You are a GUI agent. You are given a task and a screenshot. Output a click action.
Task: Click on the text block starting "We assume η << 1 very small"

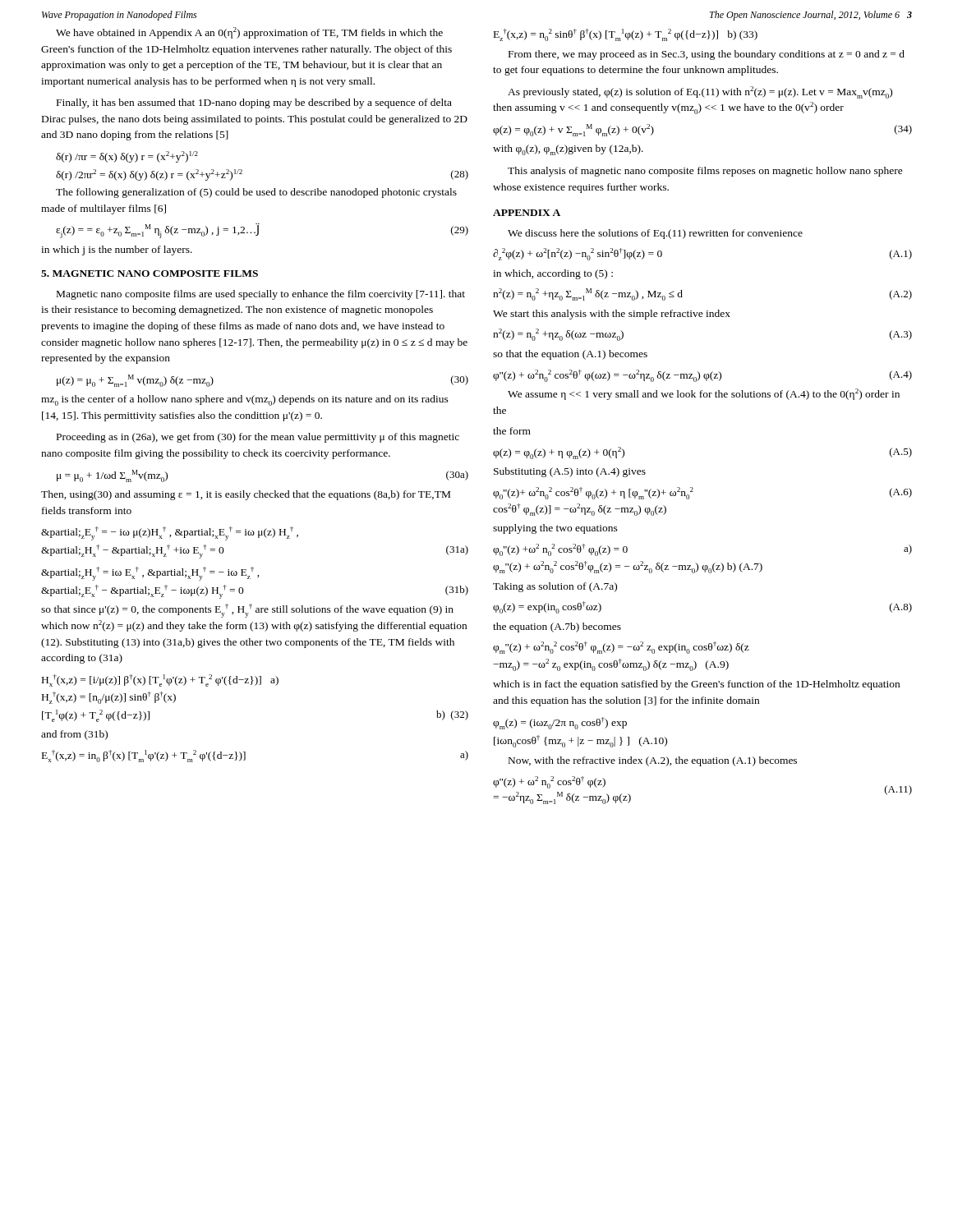702,402
